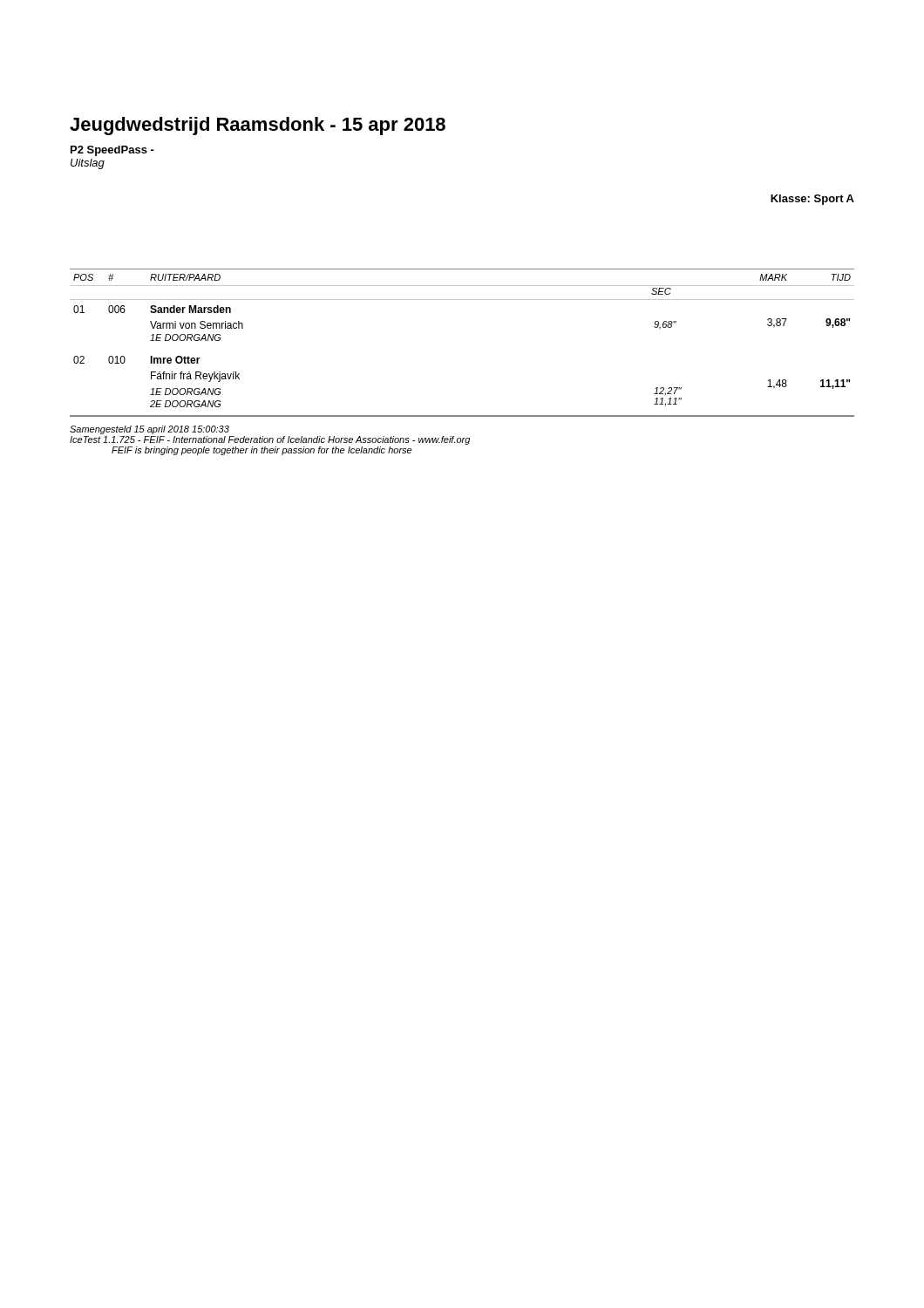924x1308 pixels.
Task: Click on the table containing "Imre Otter"
Action: [x=462, y=343]
